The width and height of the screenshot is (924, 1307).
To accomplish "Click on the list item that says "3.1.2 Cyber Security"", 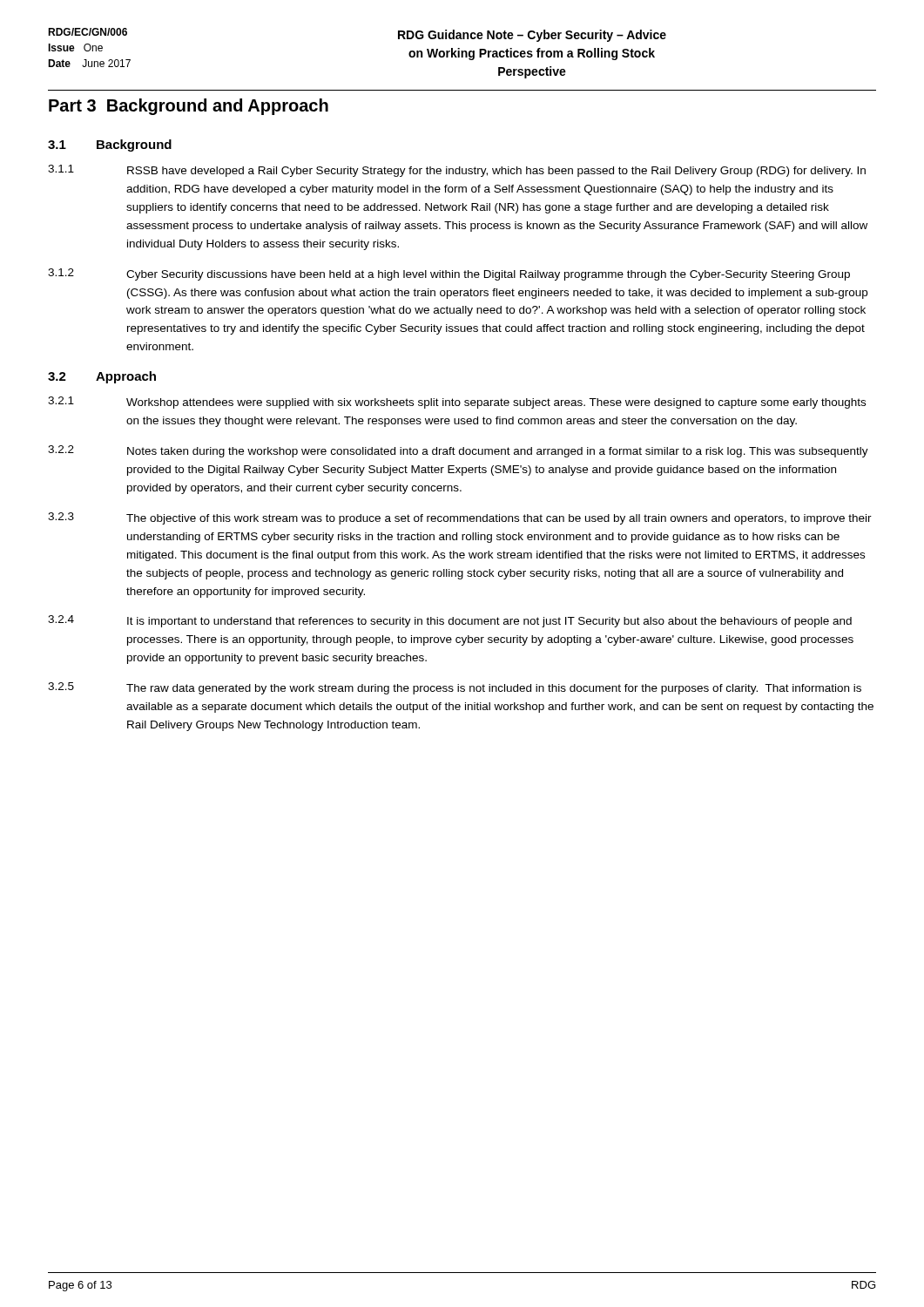I will click(462, 311).
